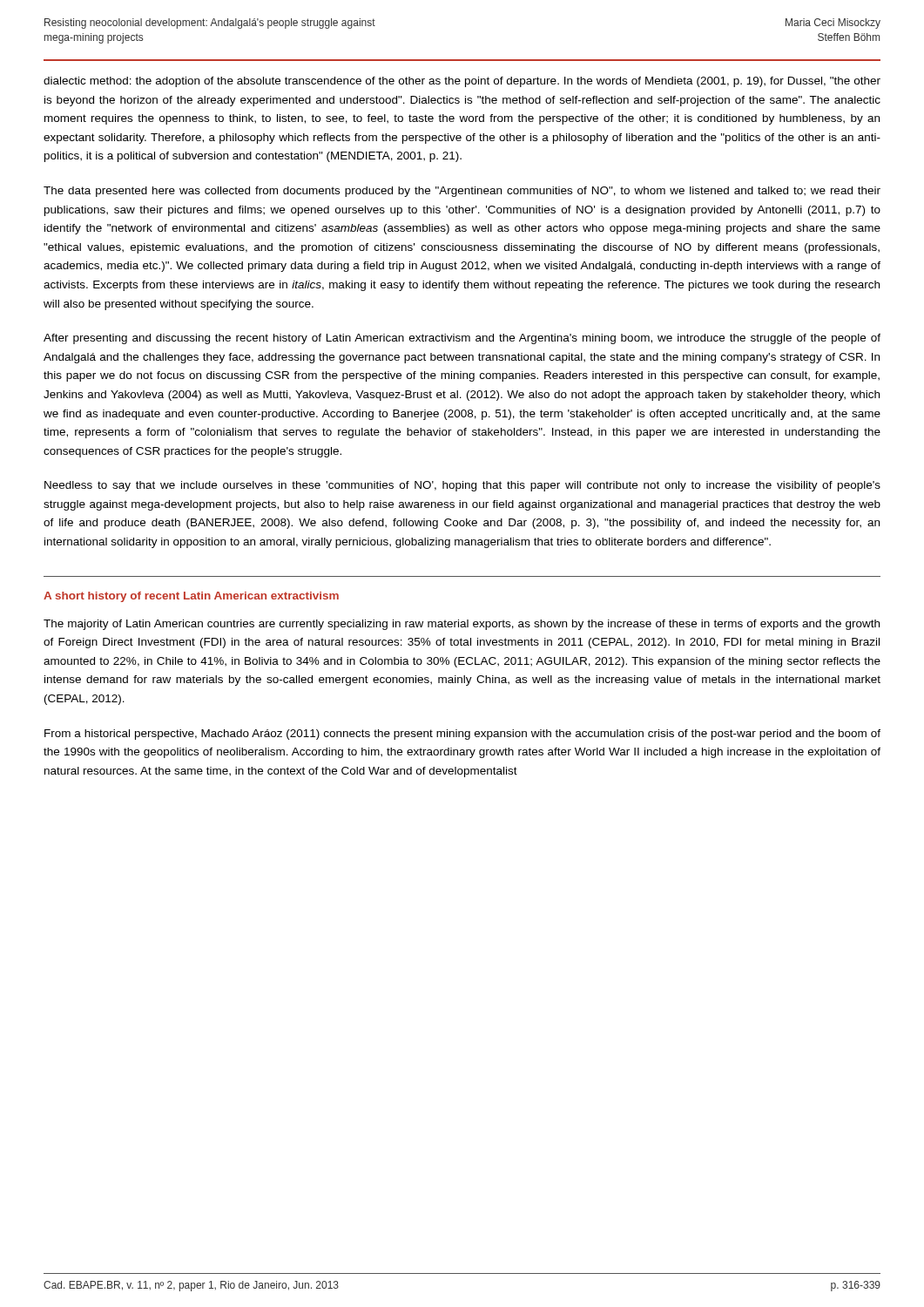Navigate to the text starting "The majority of Latin American countries are"
This screenshot has width=924, height=1307.
[462, 661]
